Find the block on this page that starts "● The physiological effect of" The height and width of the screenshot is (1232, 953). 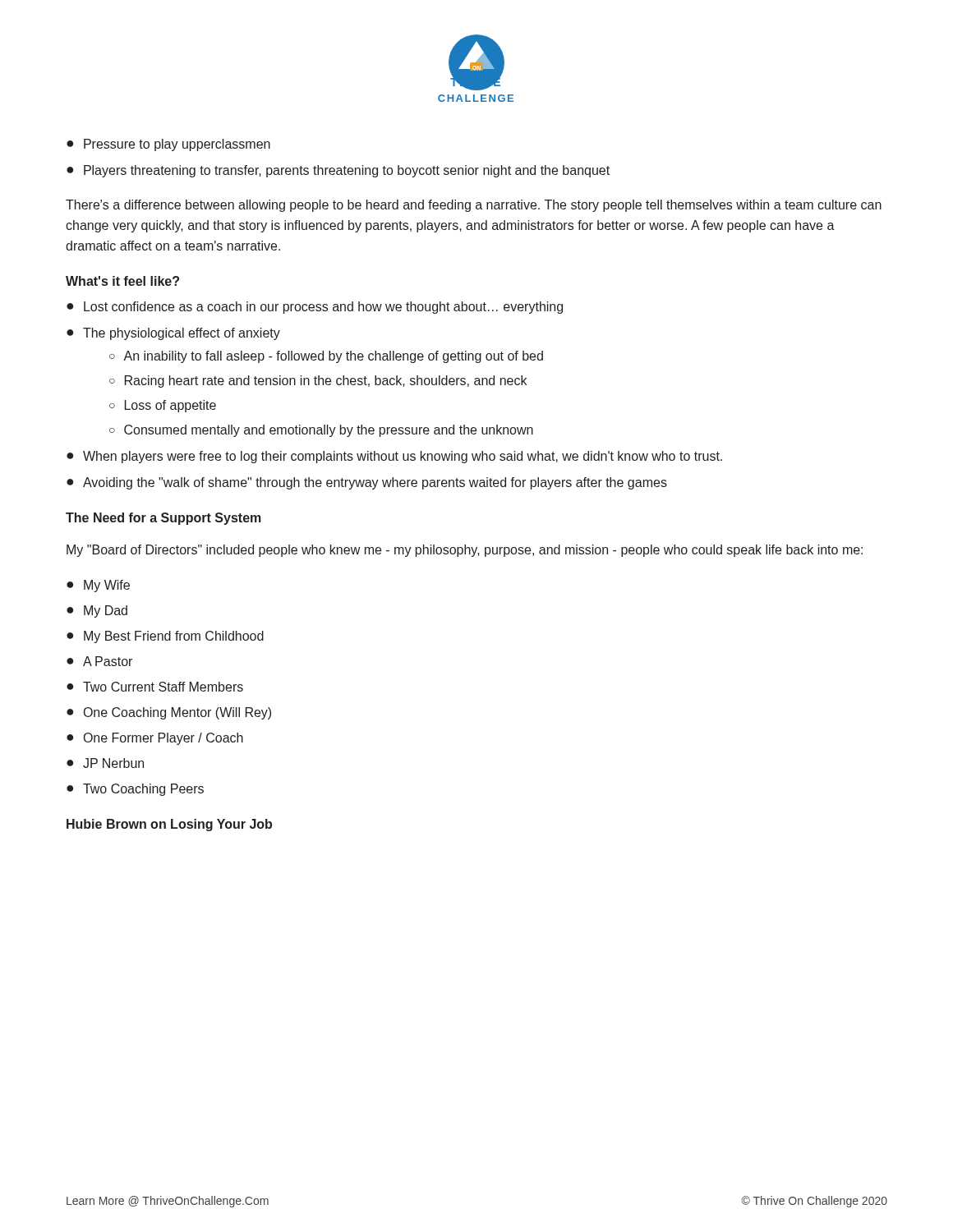coord(173,334)
